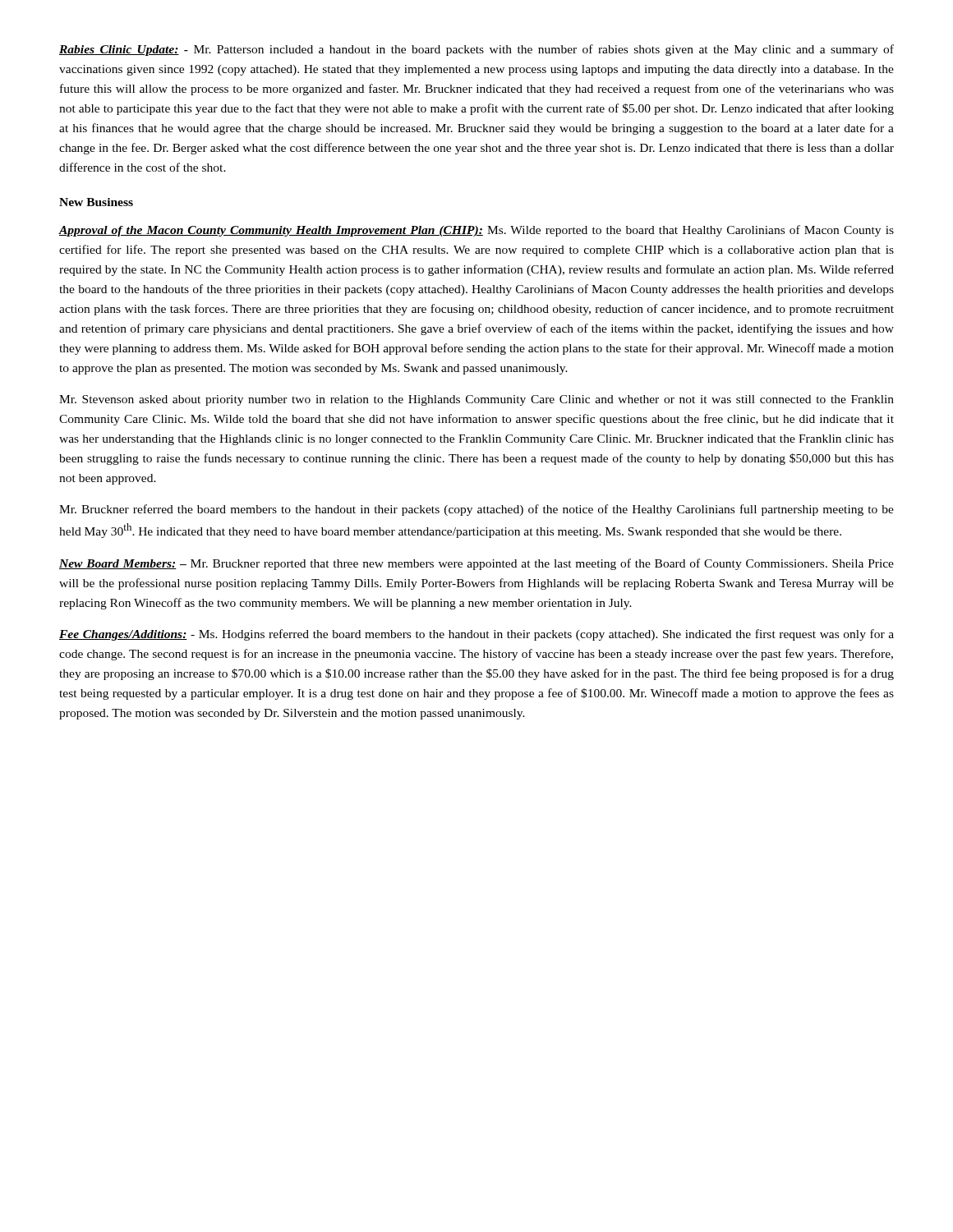
Task: Locate the region starting "Rabies Clinic Update: - Mr. Patterson included"
Action: (476, 108)
